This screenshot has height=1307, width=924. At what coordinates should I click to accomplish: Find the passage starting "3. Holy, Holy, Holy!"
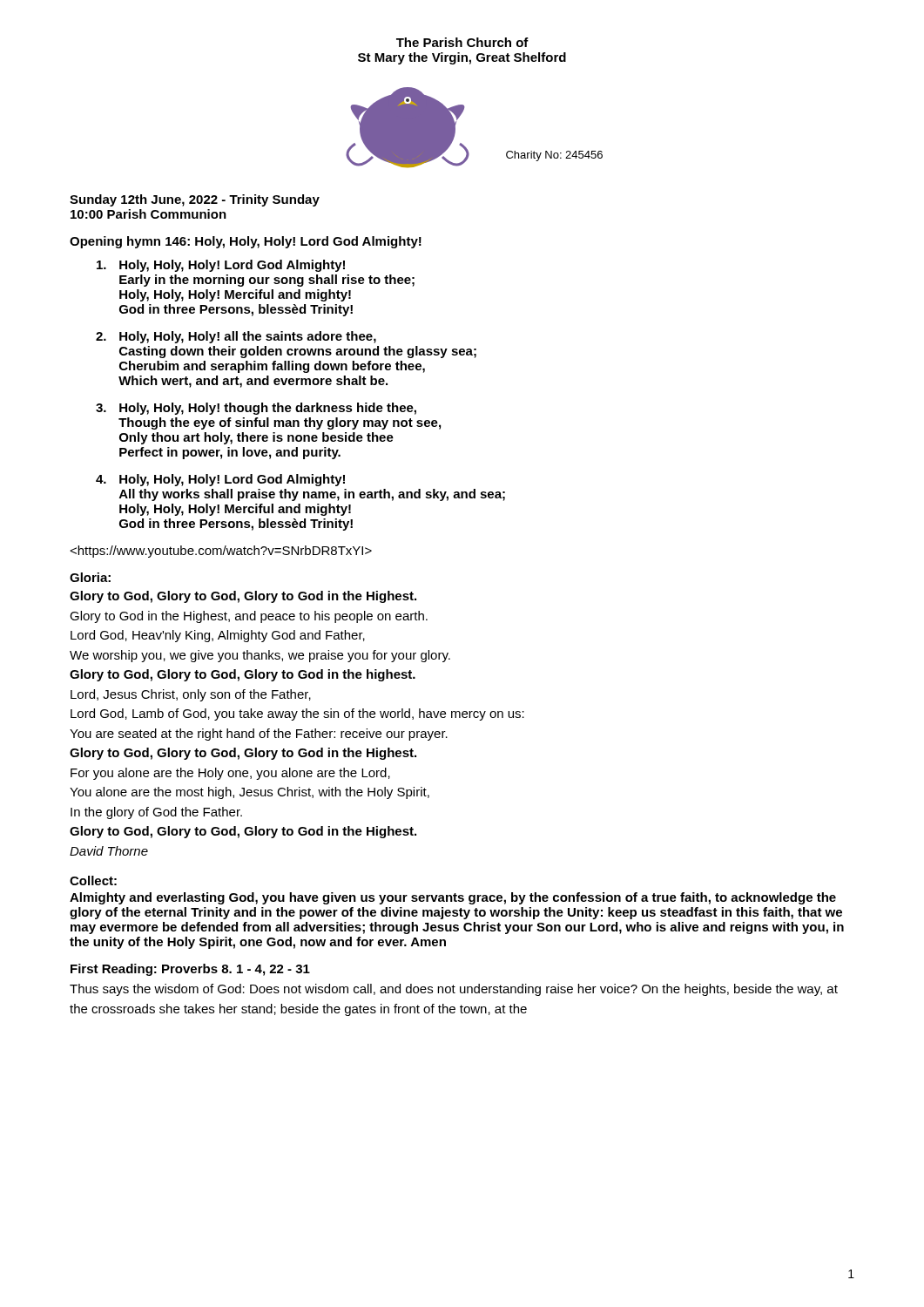tap(256, 409)
